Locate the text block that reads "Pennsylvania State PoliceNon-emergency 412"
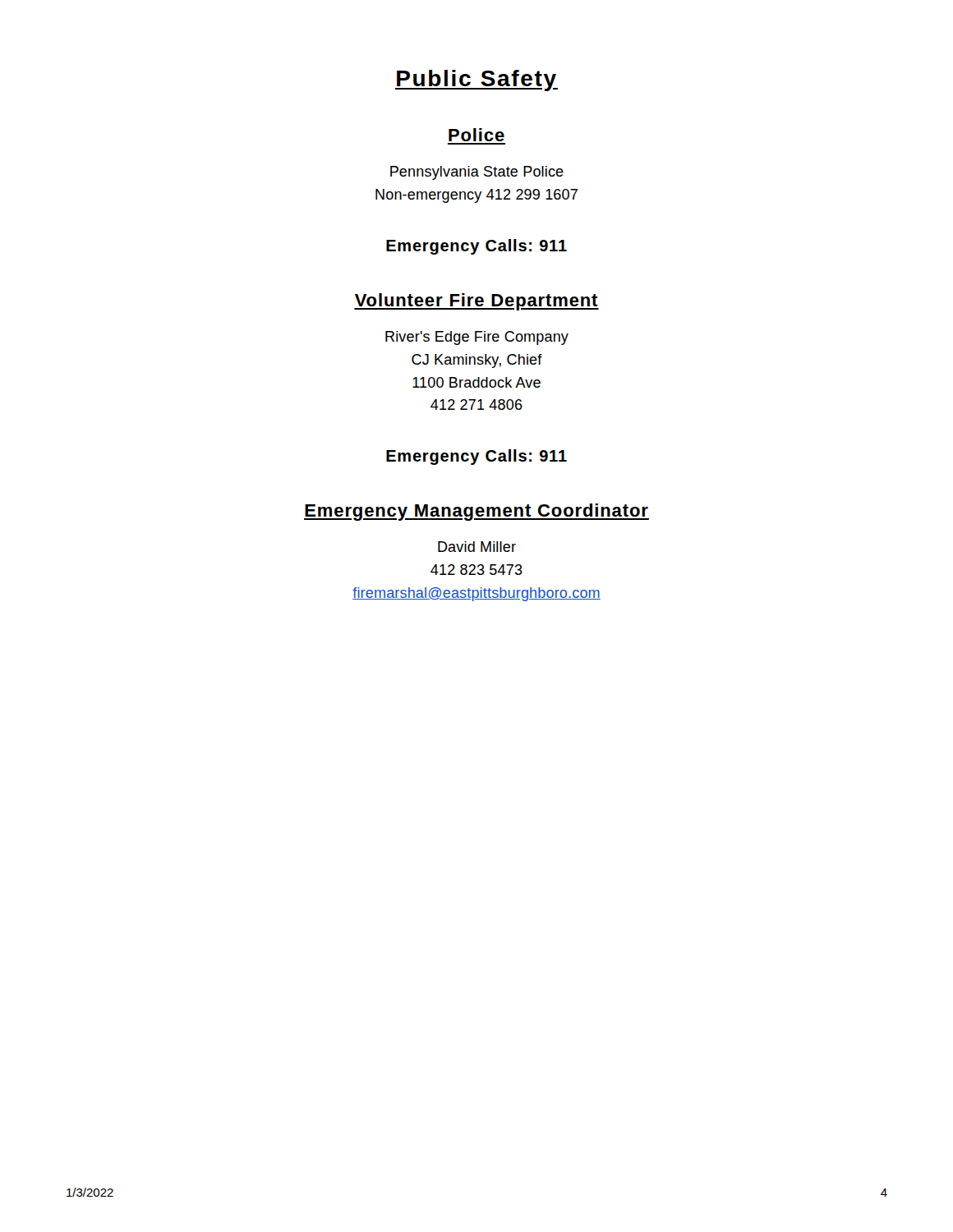The height and width of the screenshot is (1232, 953). tap(476, 184)
